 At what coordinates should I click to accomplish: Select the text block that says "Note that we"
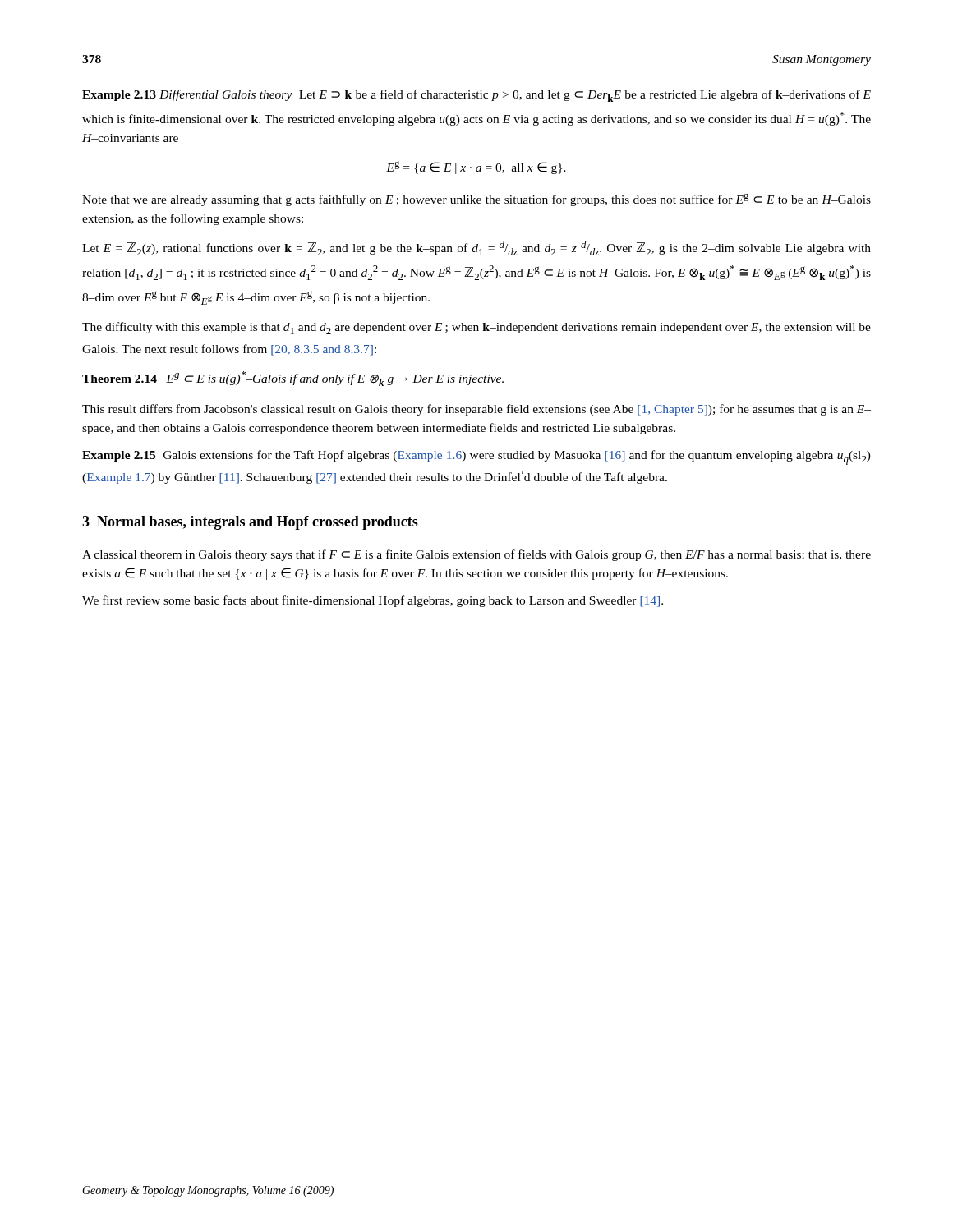click(x=476, y=208)
